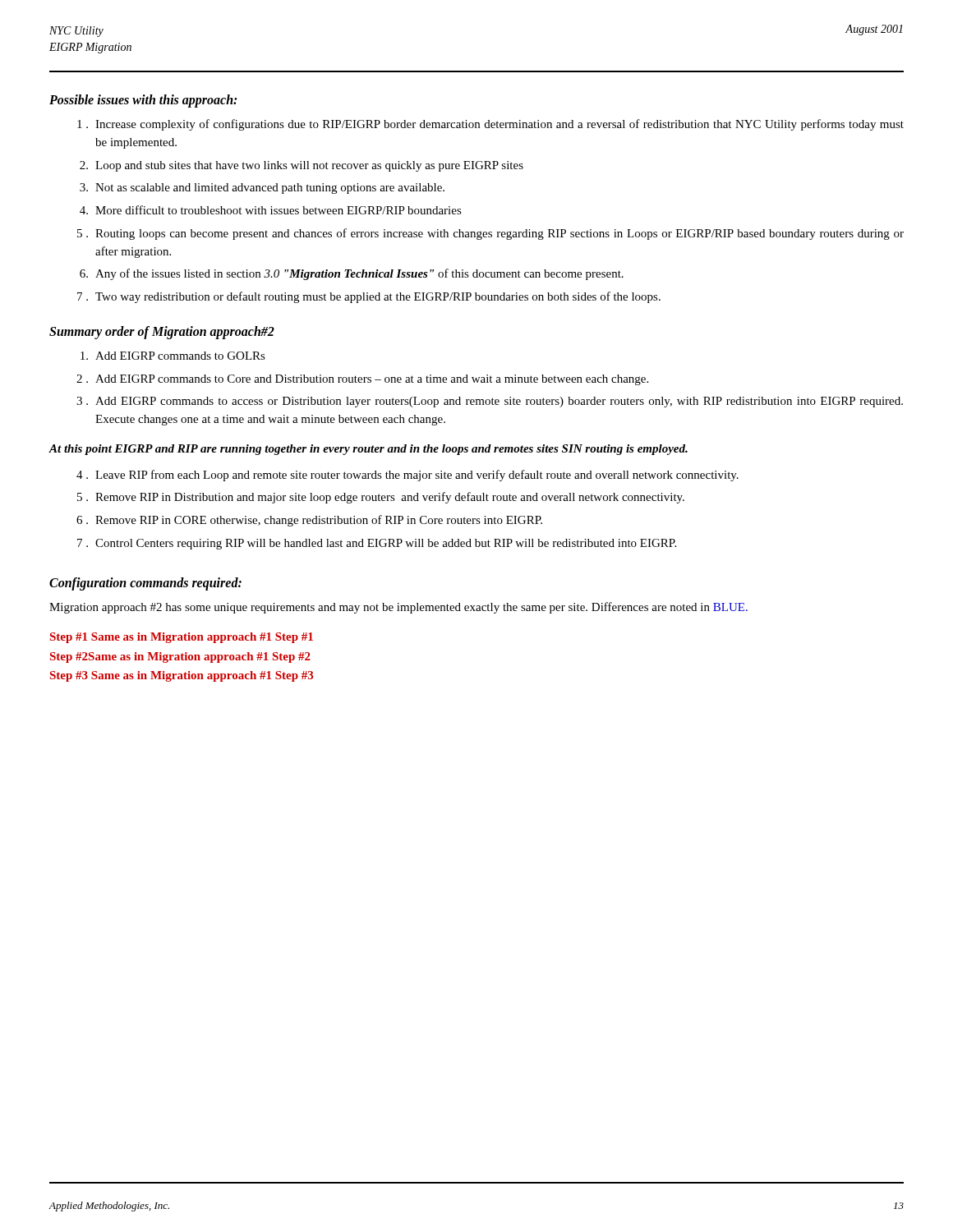Click the passage that begins "1 . Increase"
The width and height of the screenshot is (953, 1232).
[x=485, y=134]
